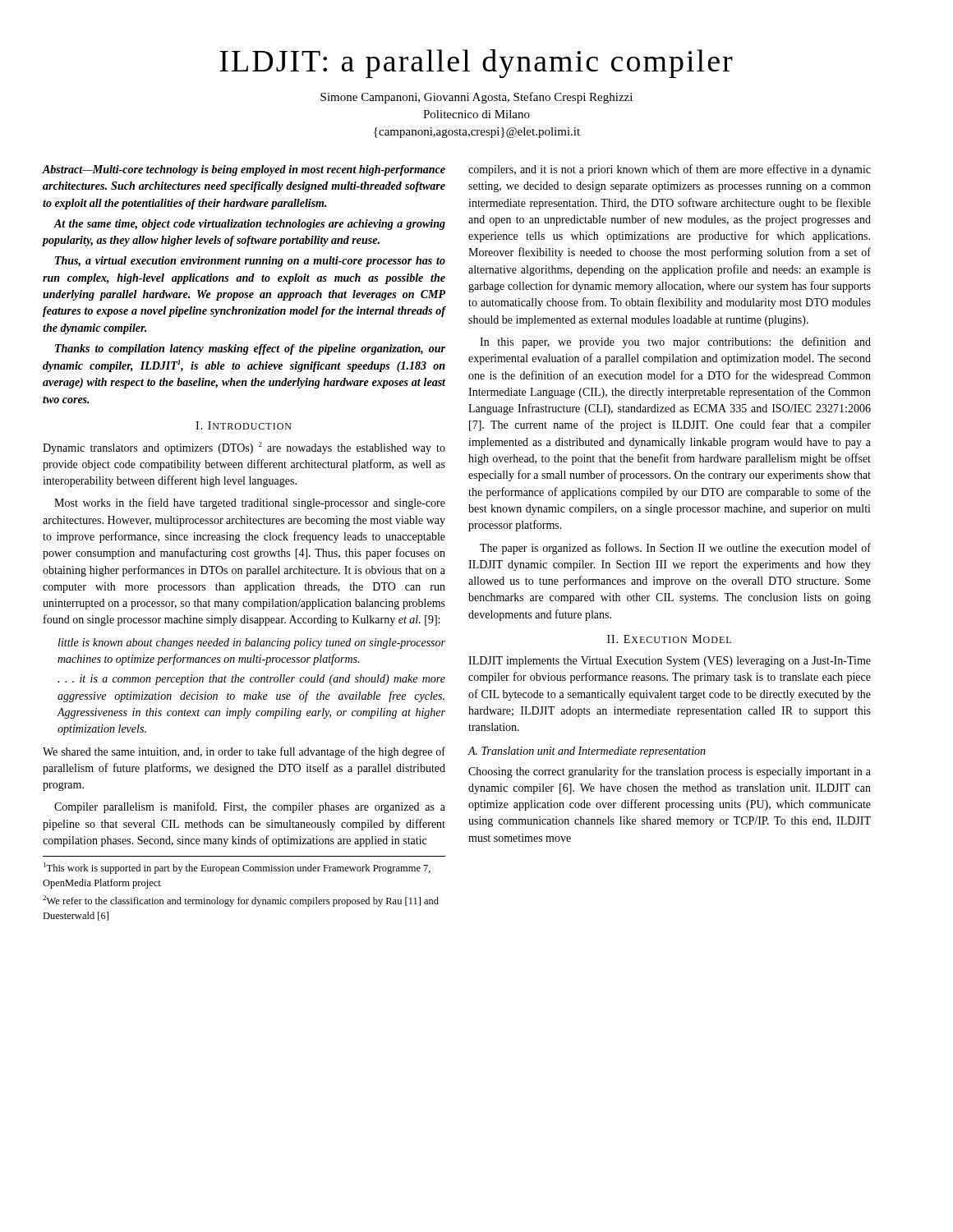Click on the text block with the text "ILDJIT implements the"
Viewport: 953px width, 1232px height.
pos(670,694)
